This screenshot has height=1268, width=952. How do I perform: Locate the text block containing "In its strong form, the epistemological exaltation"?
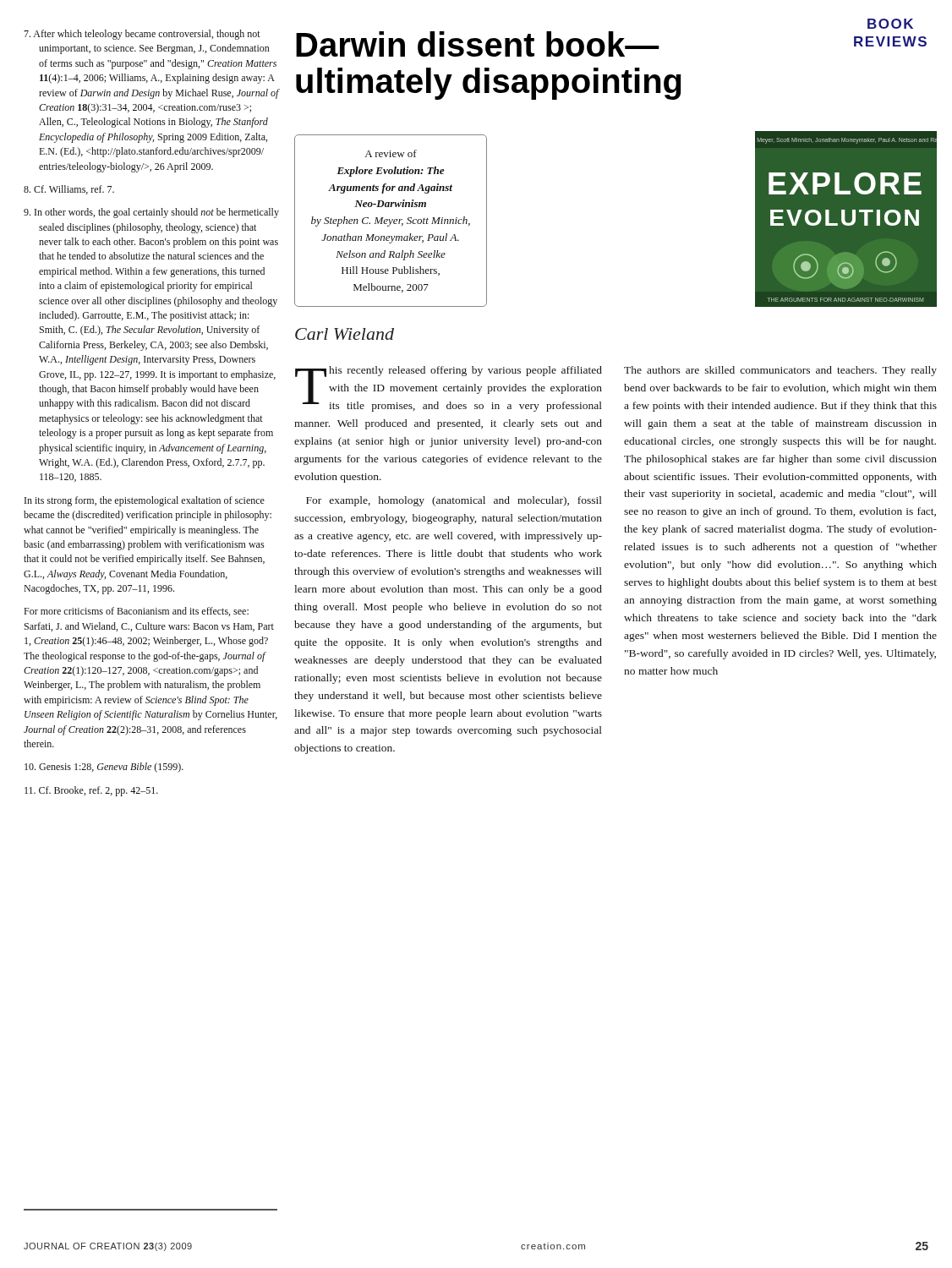[x=148, y=544]
